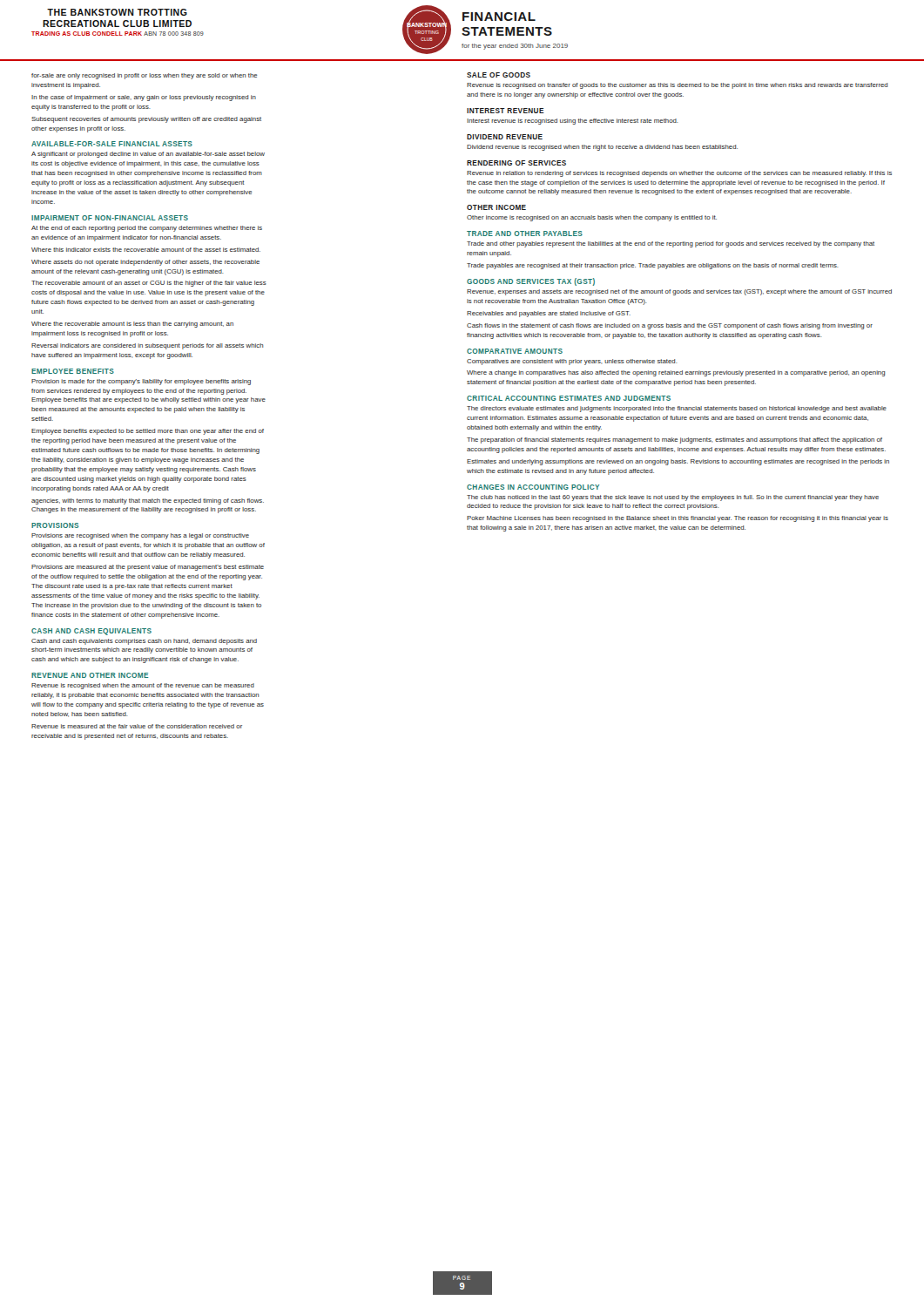Select the section header with the text "IMPAIRMENT OF NON-FINANCIAL ASSETS"
Viewport: 924px width, 1307px height.
point(110,218)
